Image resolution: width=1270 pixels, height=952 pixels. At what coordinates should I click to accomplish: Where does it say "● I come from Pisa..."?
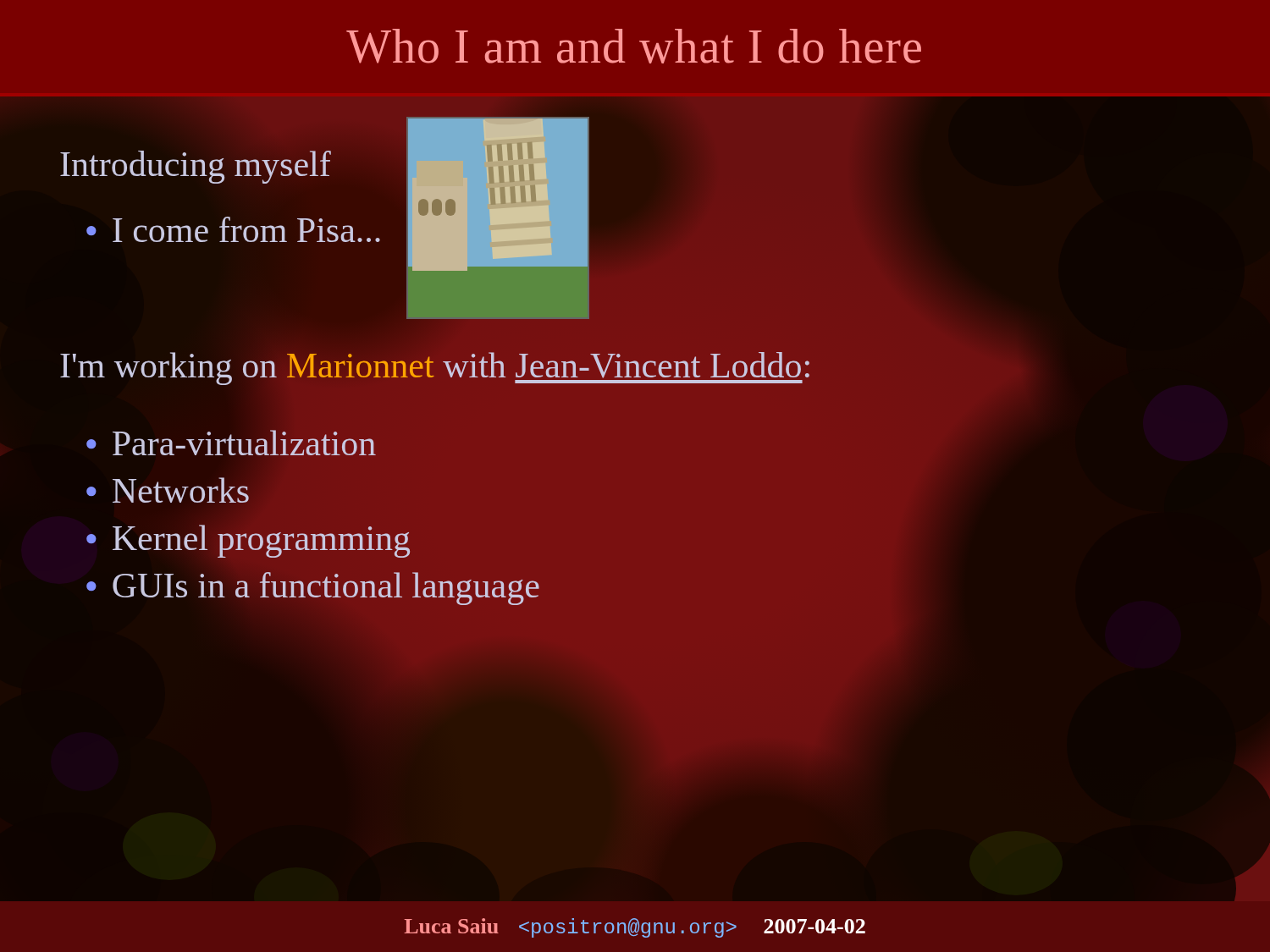(x=233, y=230)
